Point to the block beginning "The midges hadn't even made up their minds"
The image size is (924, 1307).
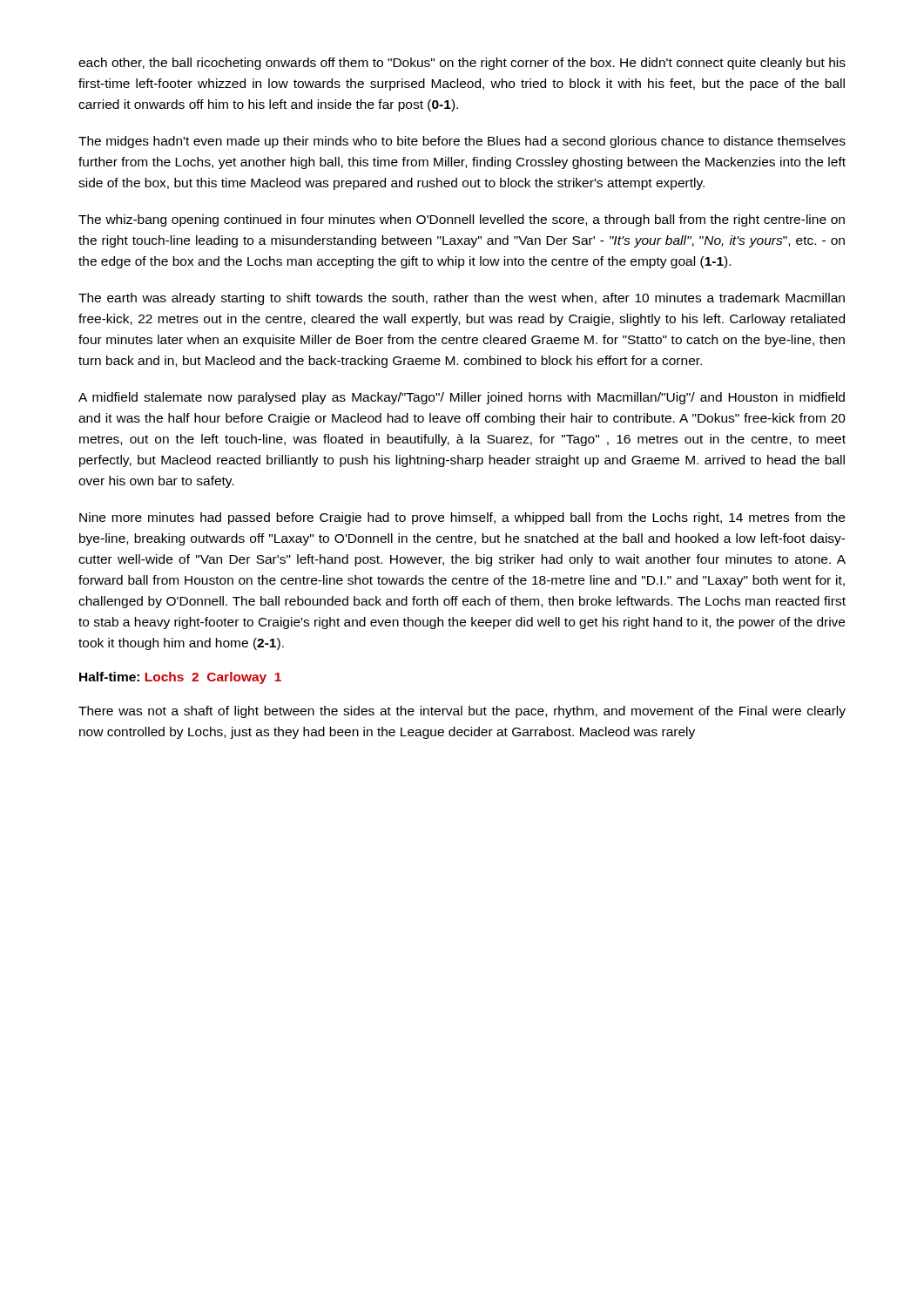(x=462, y=162)
